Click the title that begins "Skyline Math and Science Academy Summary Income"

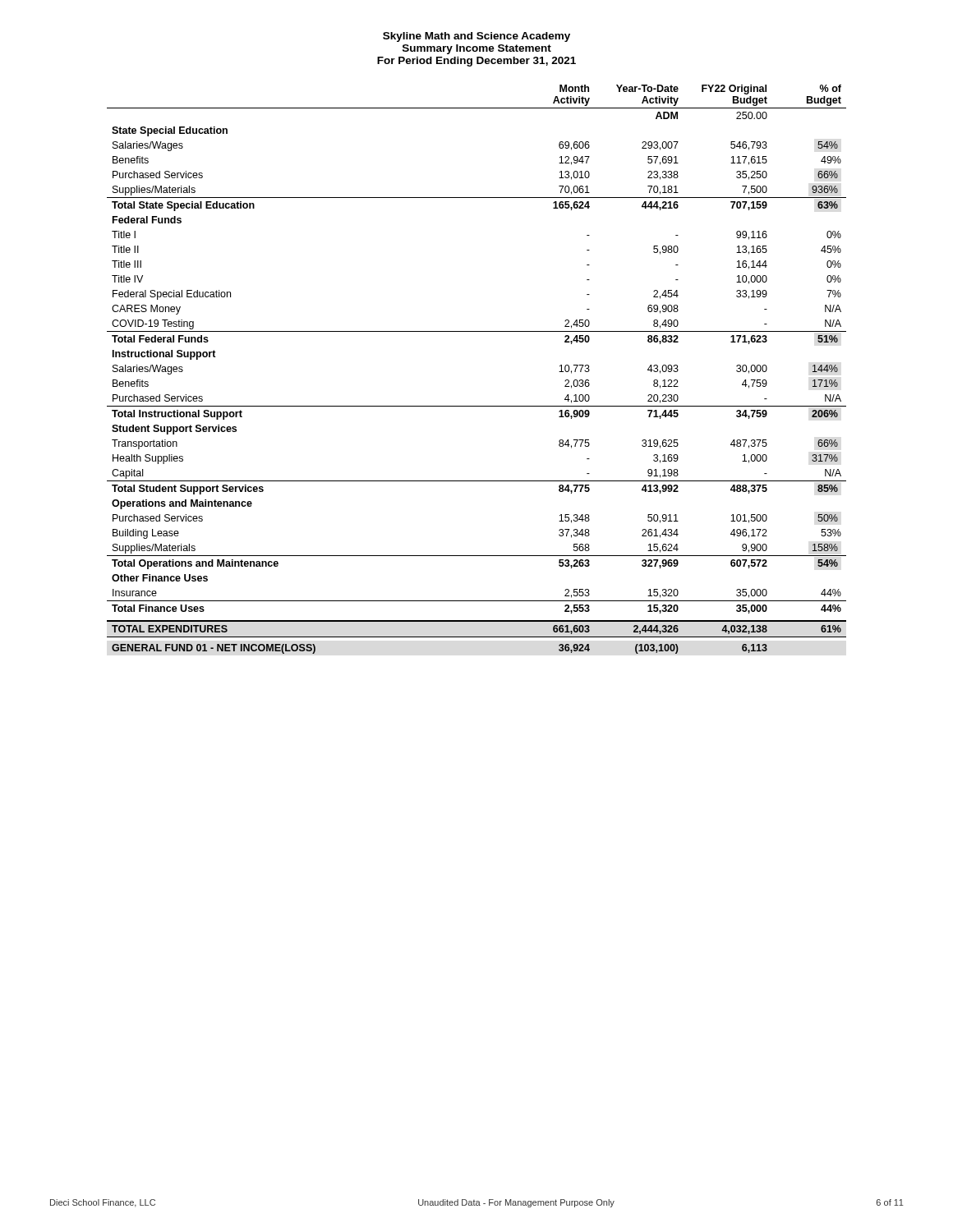(x=476, y=48)
